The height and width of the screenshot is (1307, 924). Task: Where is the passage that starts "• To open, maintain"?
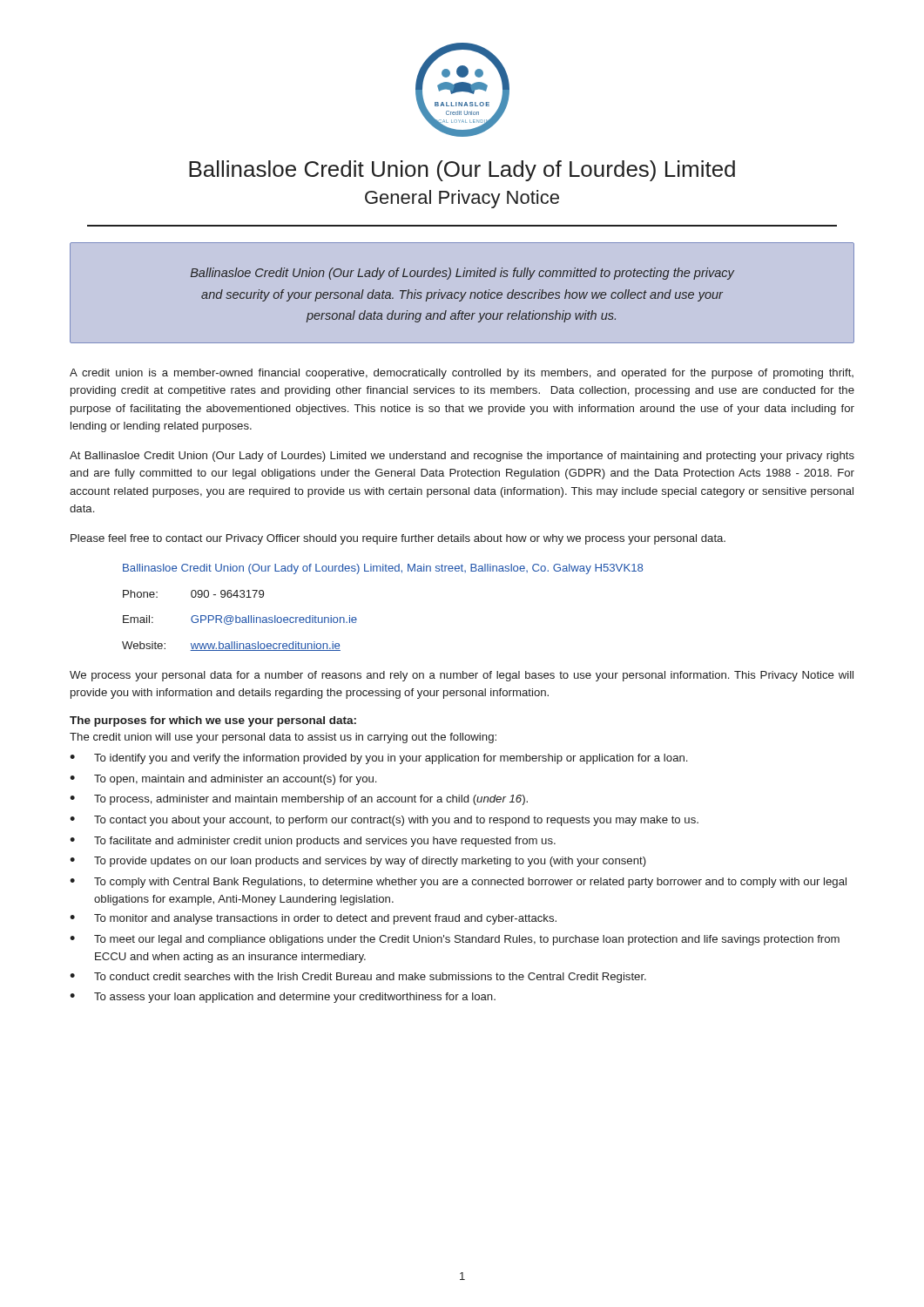tap(224, 779)
